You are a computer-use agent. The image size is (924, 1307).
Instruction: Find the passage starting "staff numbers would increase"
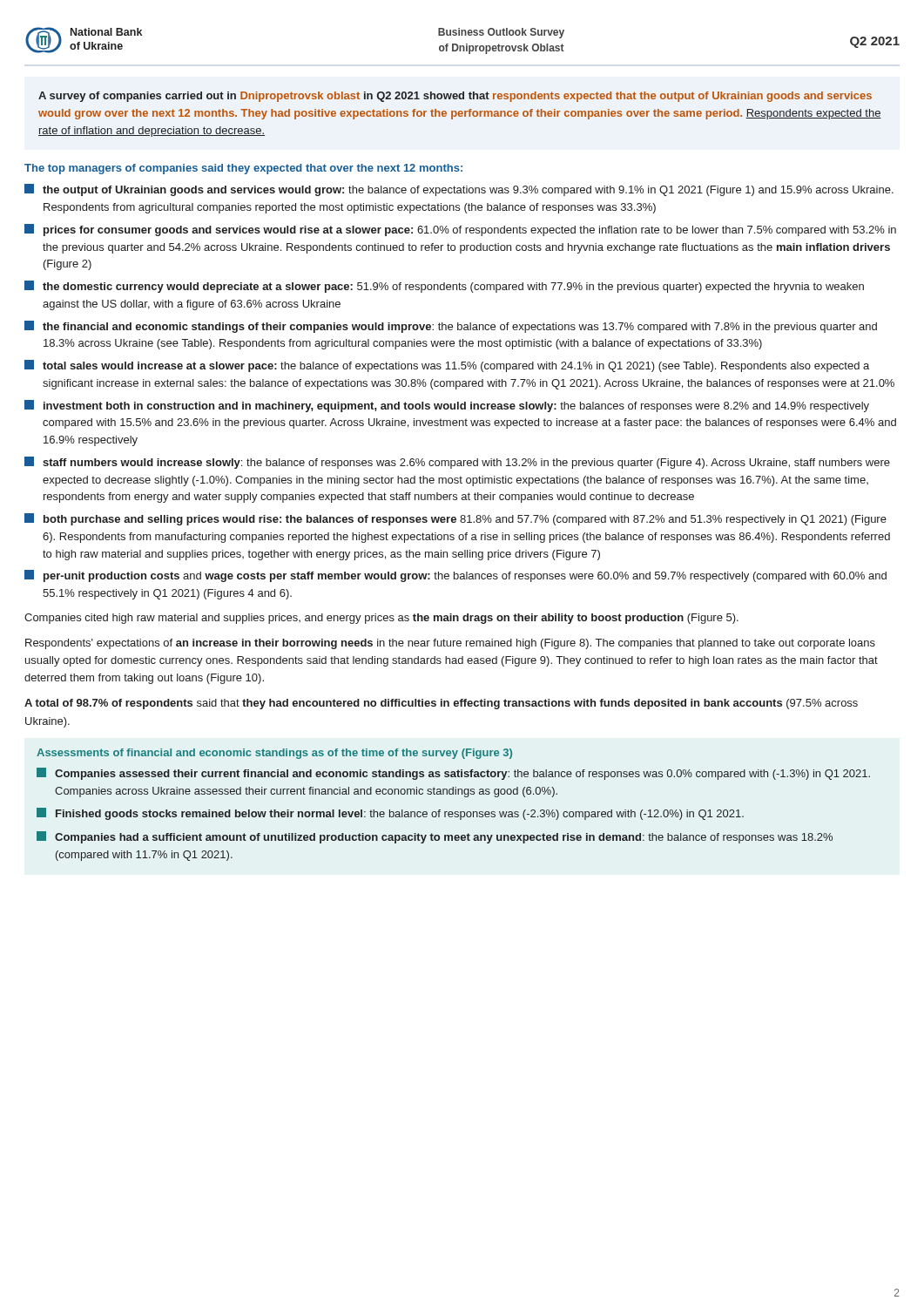coord(462,480)
